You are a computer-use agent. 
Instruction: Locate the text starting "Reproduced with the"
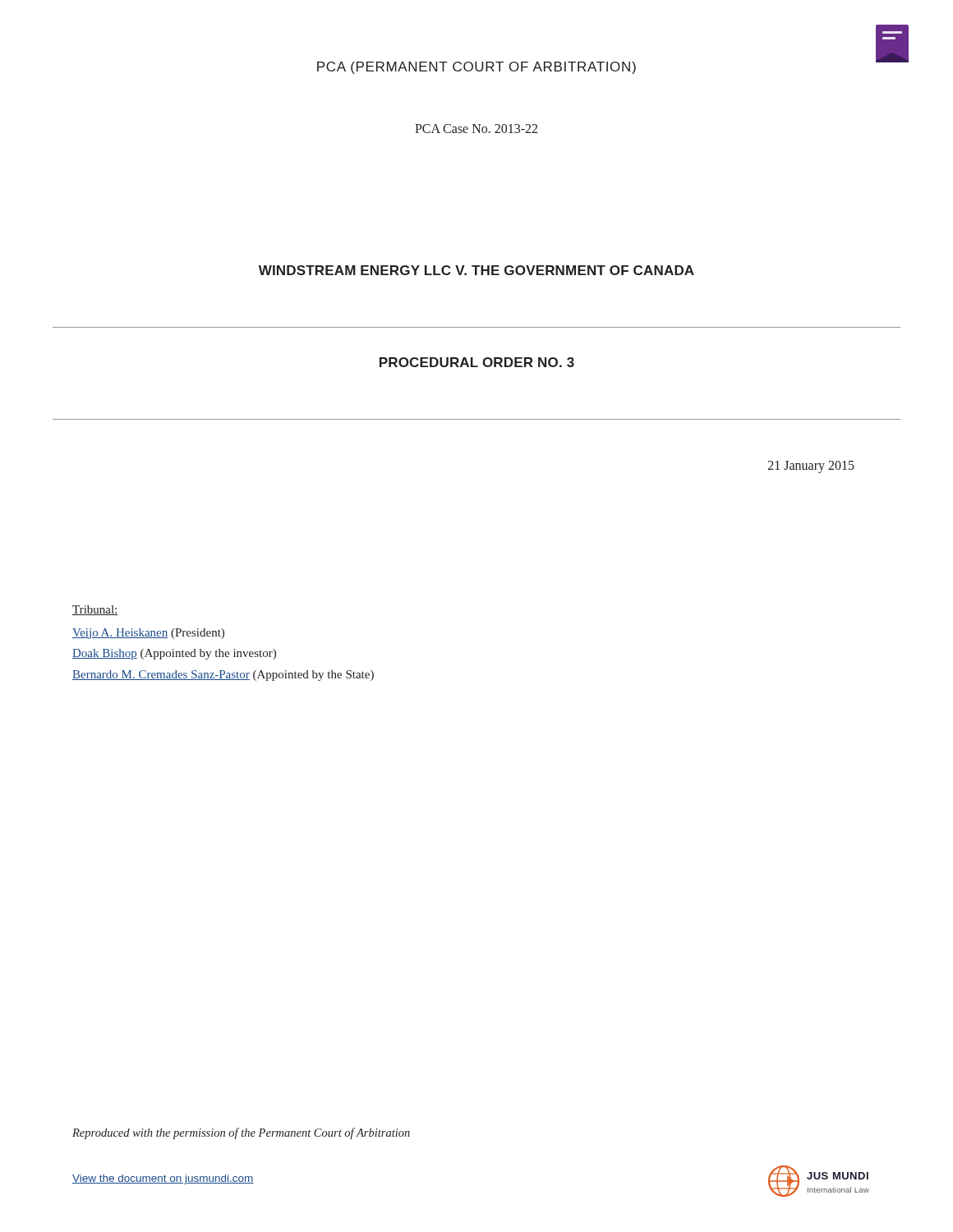click(x=241, y=1133)
